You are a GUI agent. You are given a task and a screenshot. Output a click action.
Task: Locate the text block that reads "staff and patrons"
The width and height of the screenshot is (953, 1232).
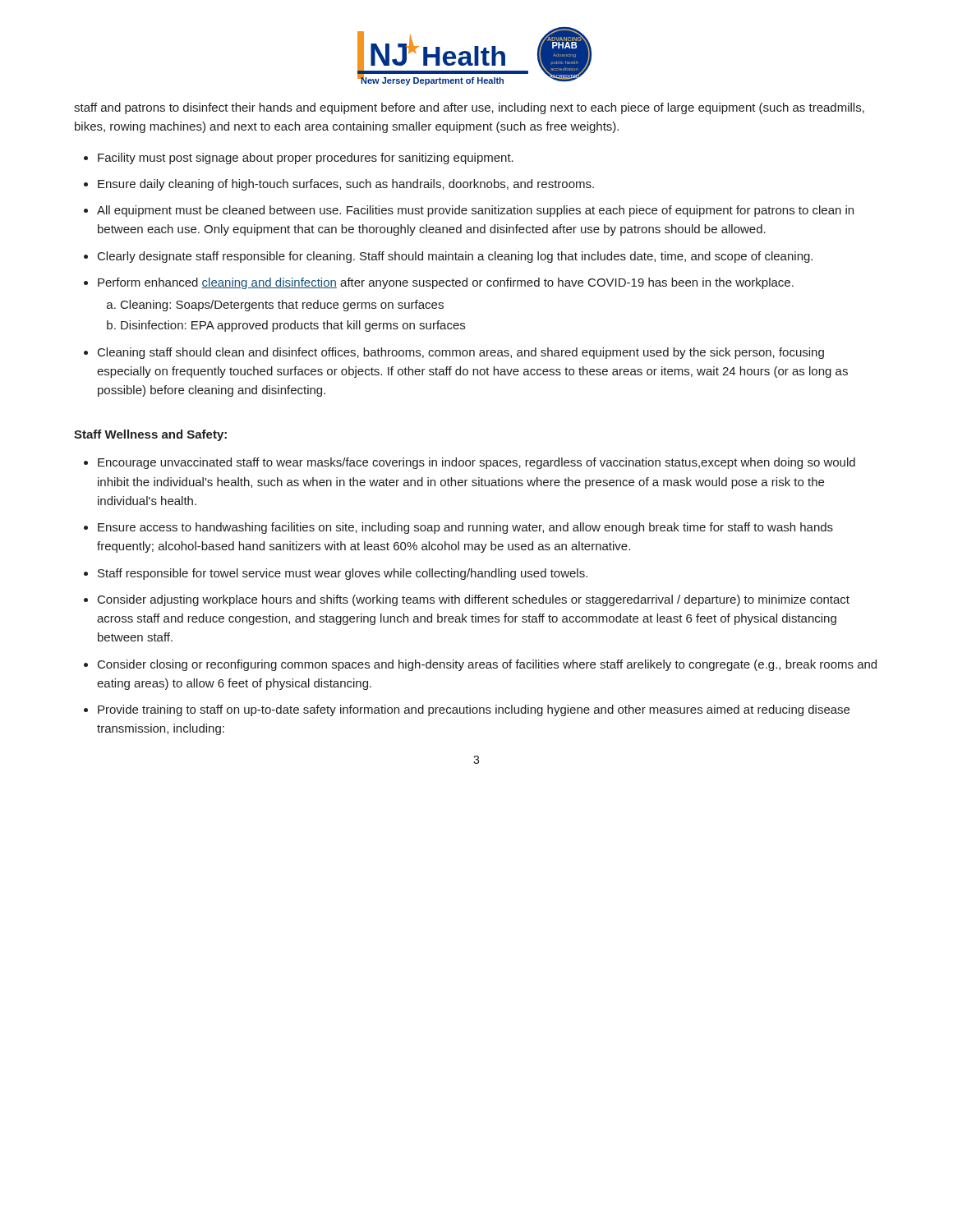pyautogui.click(x=469, y=117)
